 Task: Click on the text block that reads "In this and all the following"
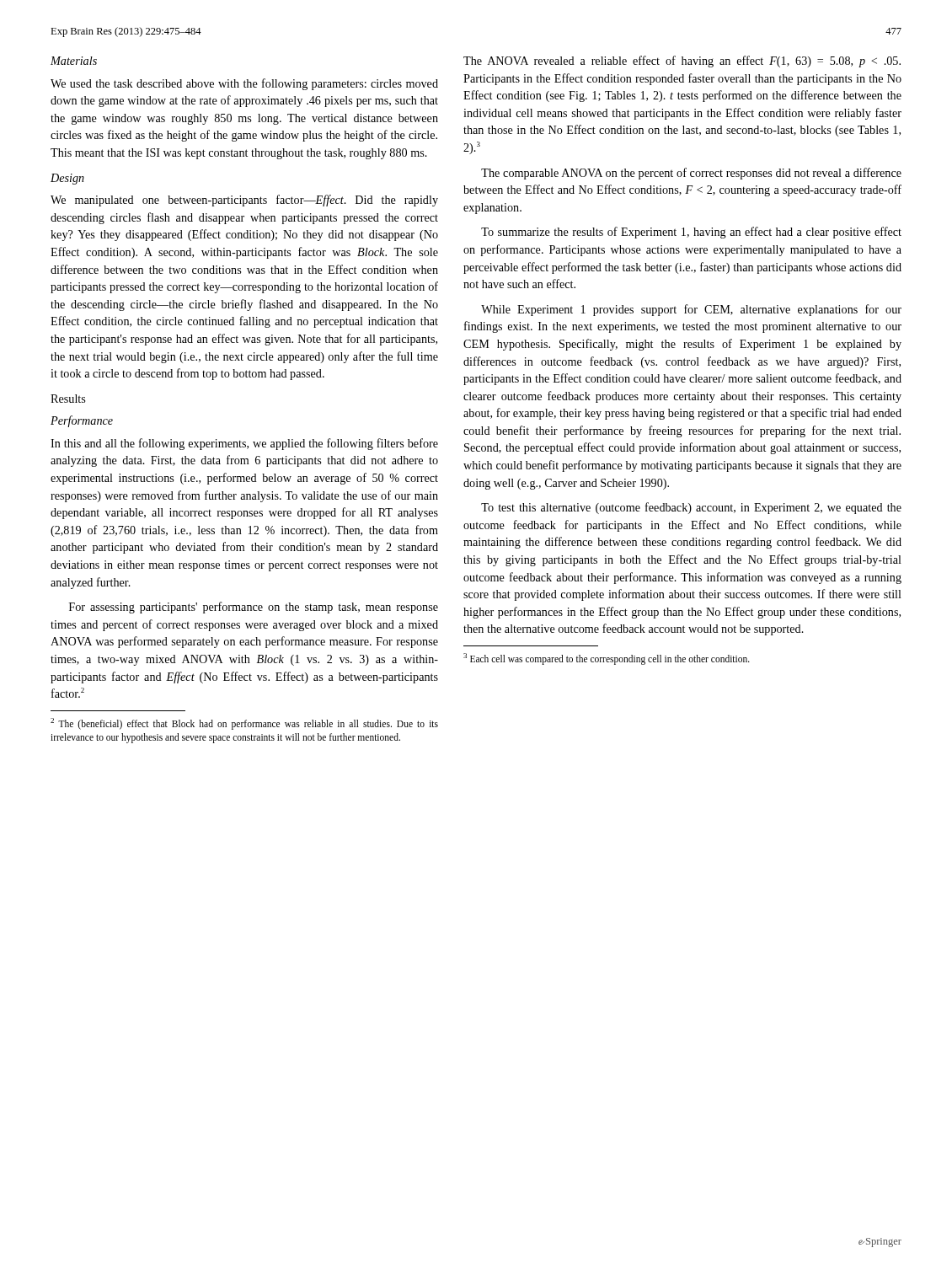coord(244,569)
